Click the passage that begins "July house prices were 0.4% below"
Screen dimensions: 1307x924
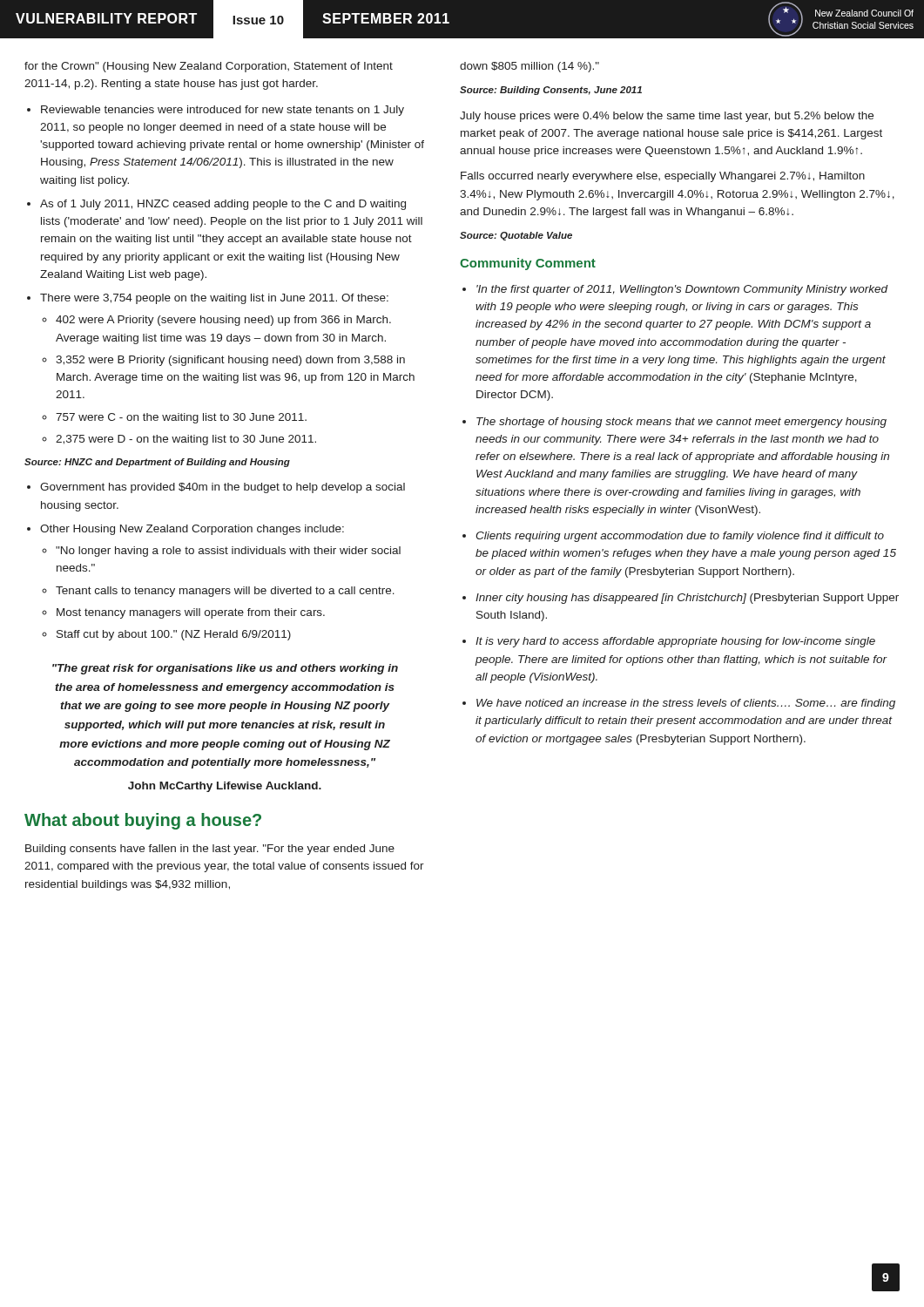[x=680, y=133]
